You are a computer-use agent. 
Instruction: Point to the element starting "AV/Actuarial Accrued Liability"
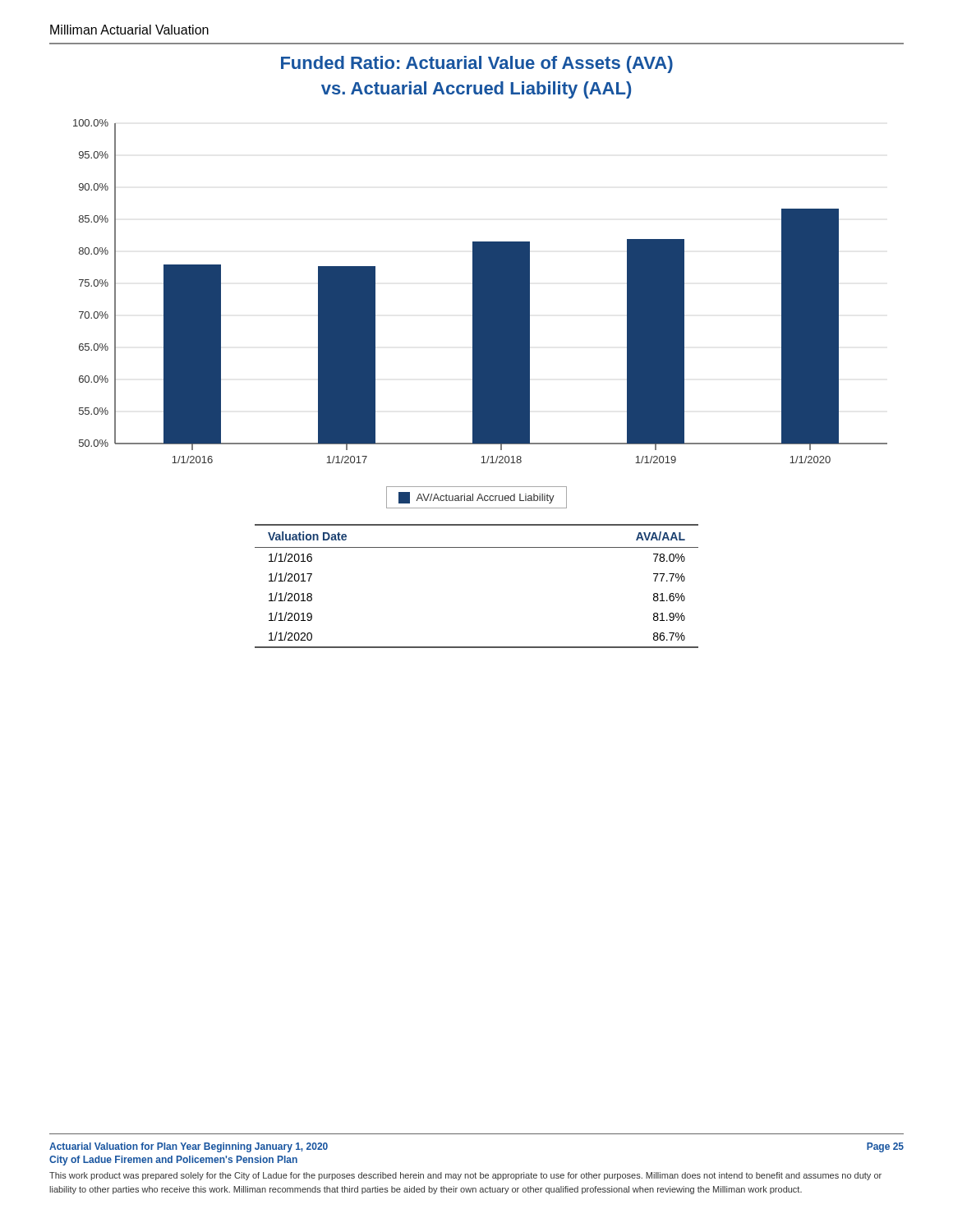click(x=476, y=497)
